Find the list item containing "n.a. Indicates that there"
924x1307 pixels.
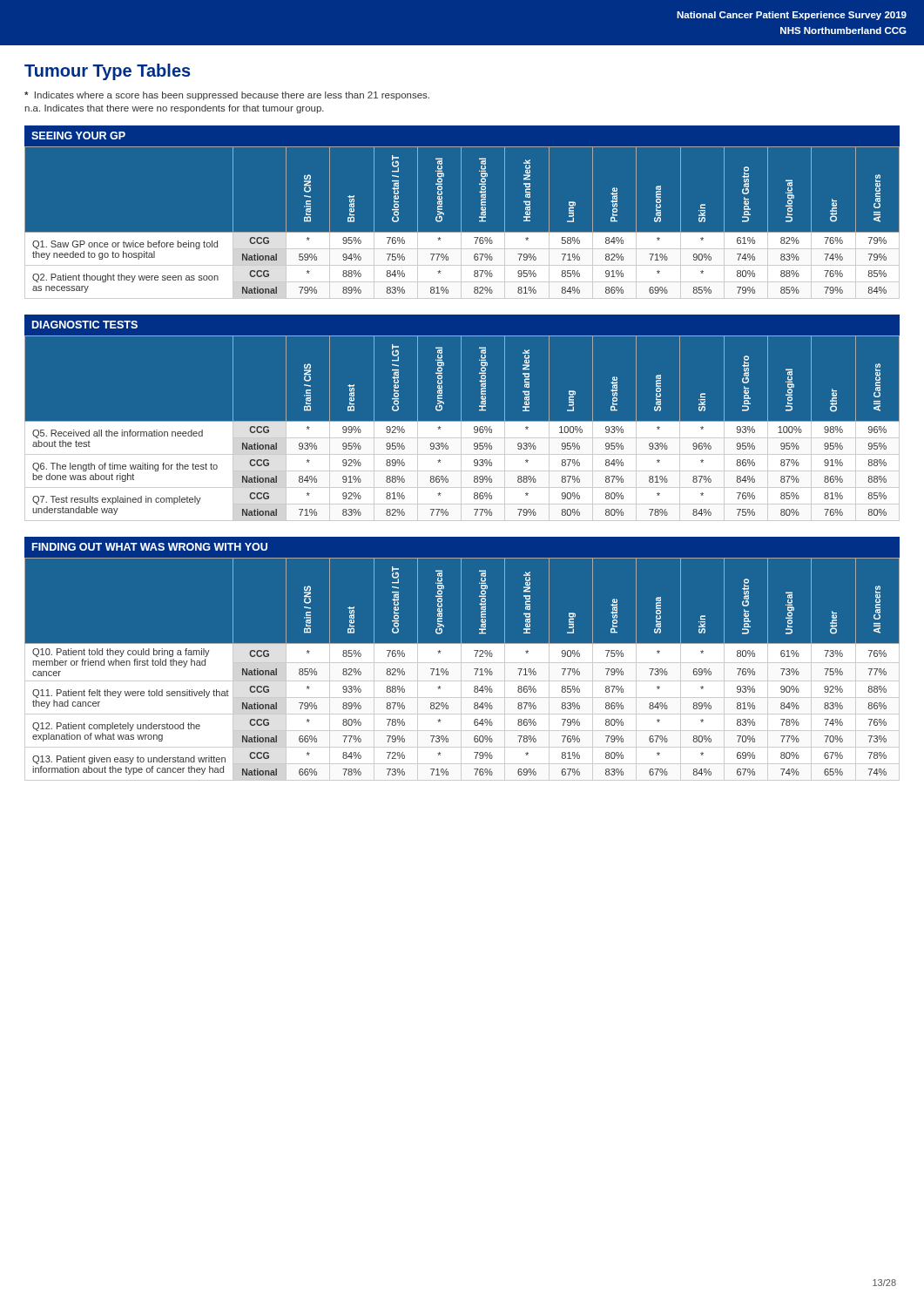[x=174, y=108]
